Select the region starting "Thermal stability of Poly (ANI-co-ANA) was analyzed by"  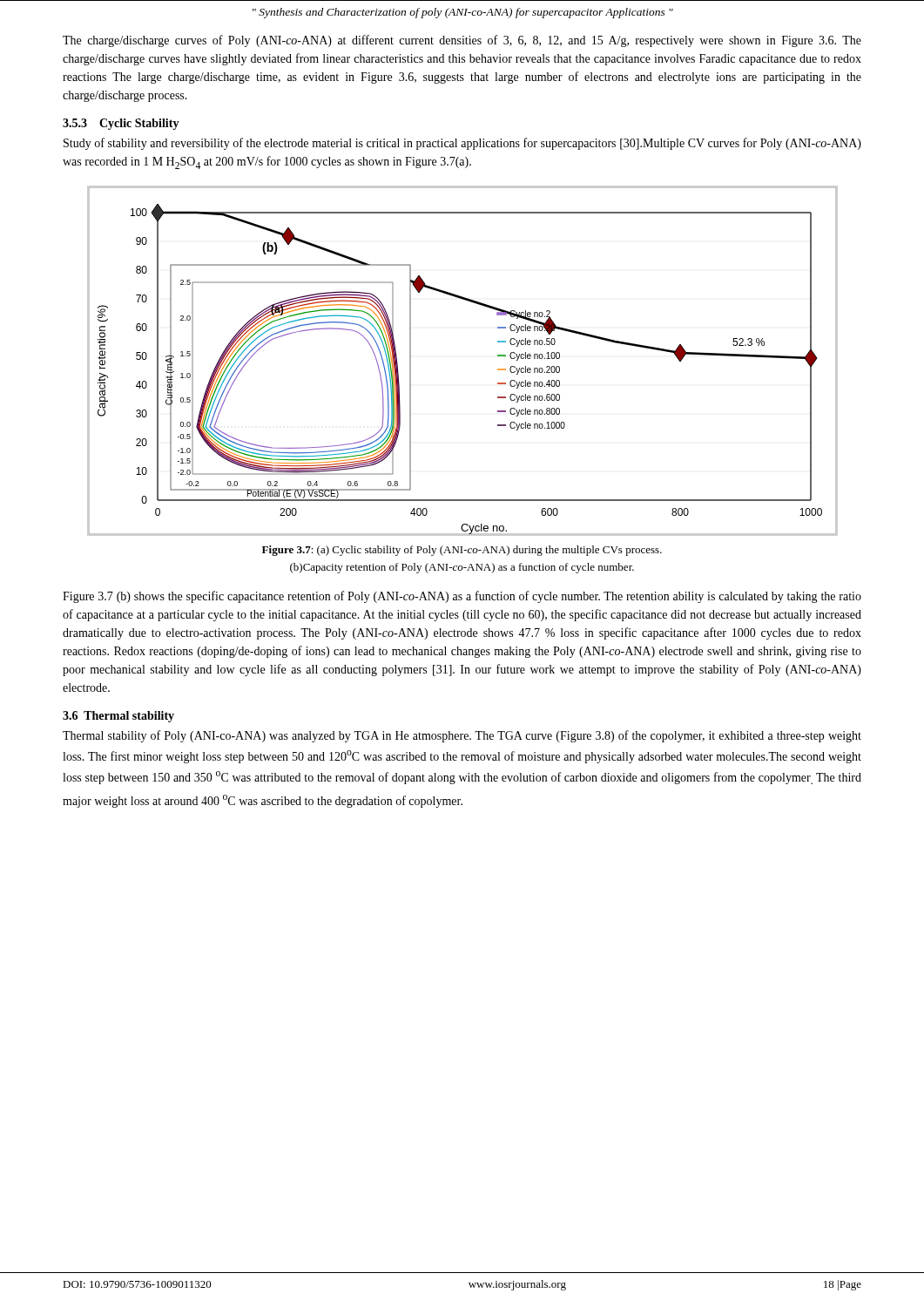[x=462, y=768]
